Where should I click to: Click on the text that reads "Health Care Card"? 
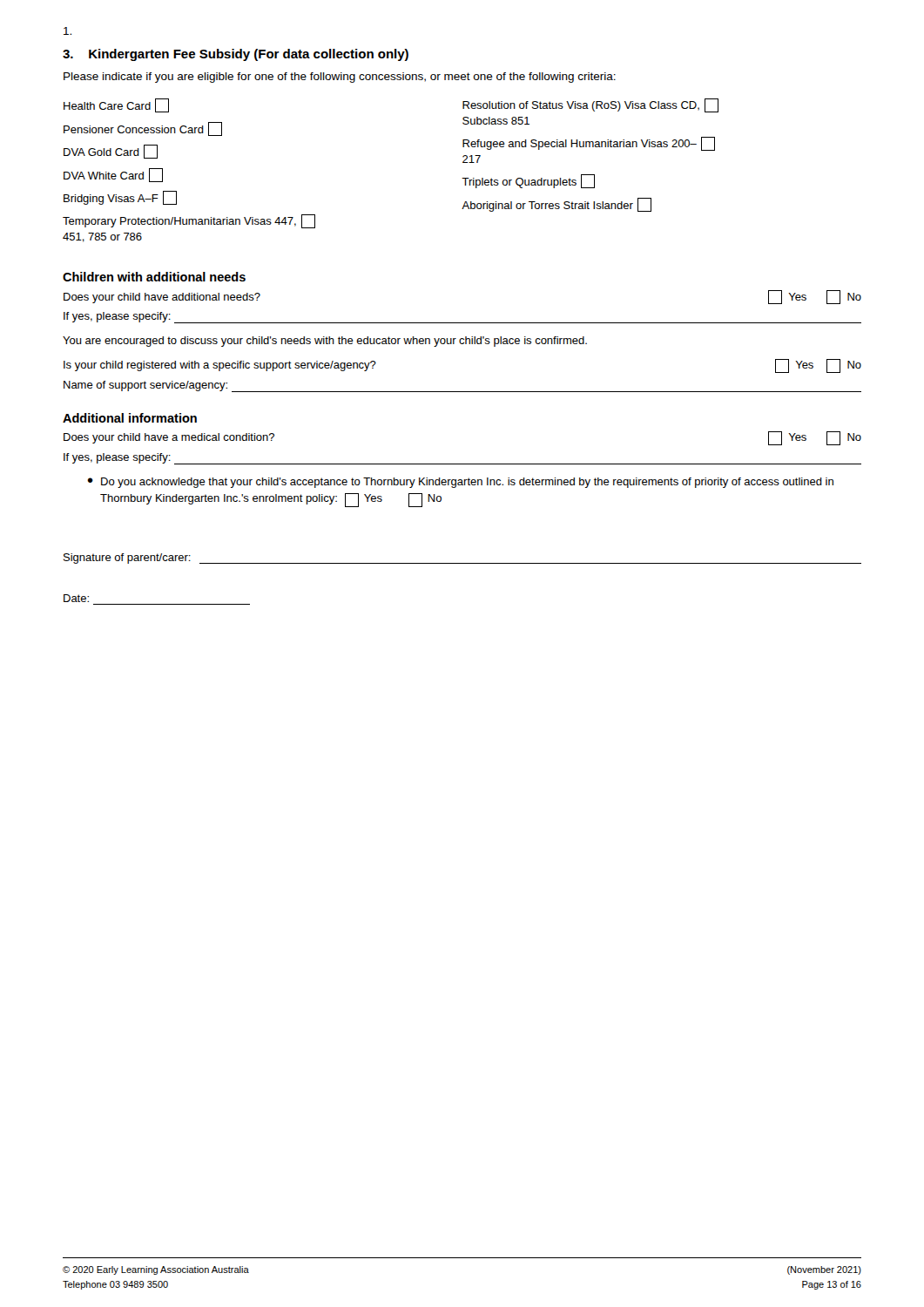(116, 106)
